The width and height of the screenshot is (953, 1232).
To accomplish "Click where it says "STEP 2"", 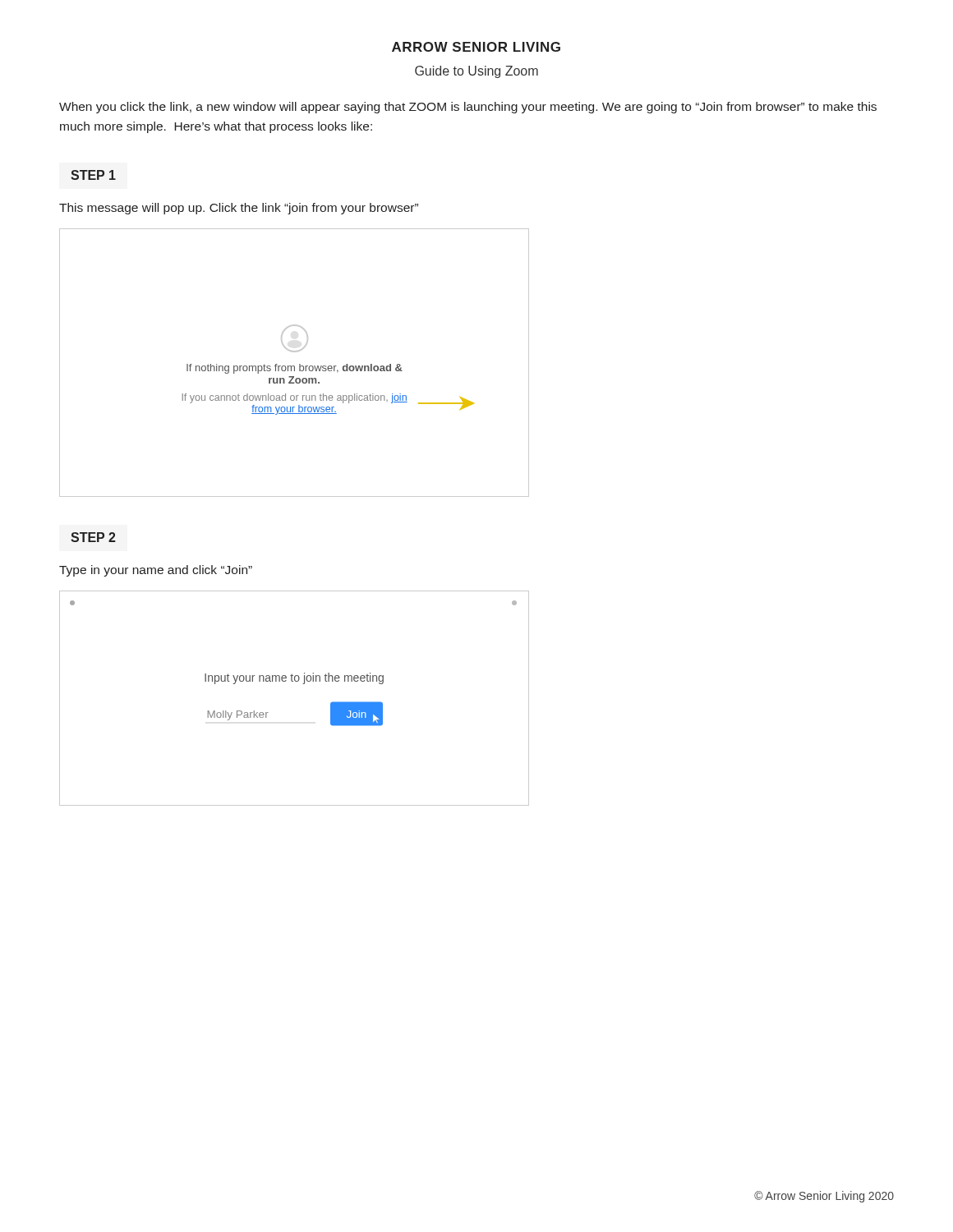I will tap(93, 538).
